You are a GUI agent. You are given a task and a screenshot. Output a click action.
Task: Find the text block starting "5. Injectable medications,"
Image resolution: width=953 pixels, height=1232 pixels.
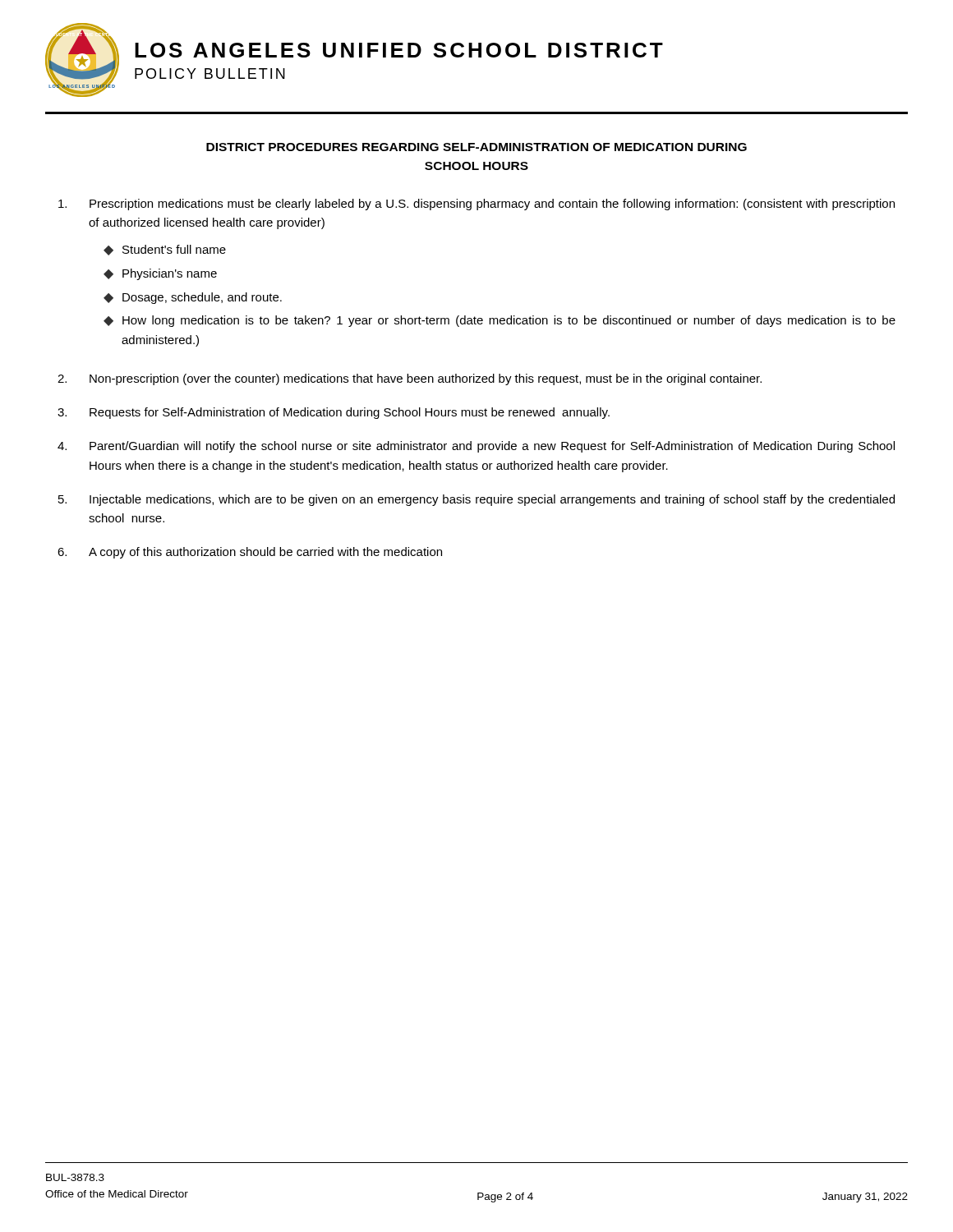(476, 509)
